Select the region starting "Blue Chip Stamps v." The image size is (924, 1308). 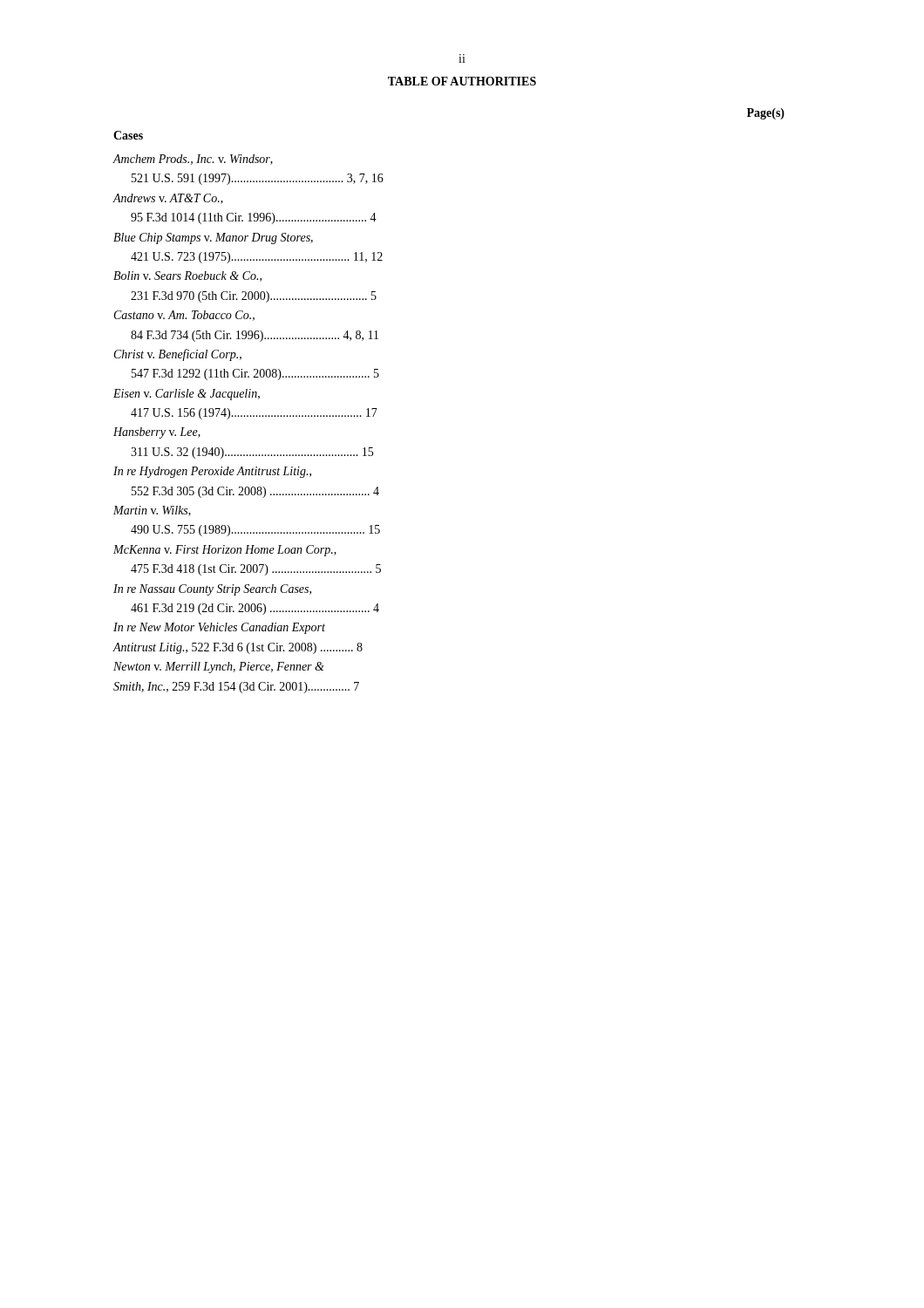(x=213, y=238)
